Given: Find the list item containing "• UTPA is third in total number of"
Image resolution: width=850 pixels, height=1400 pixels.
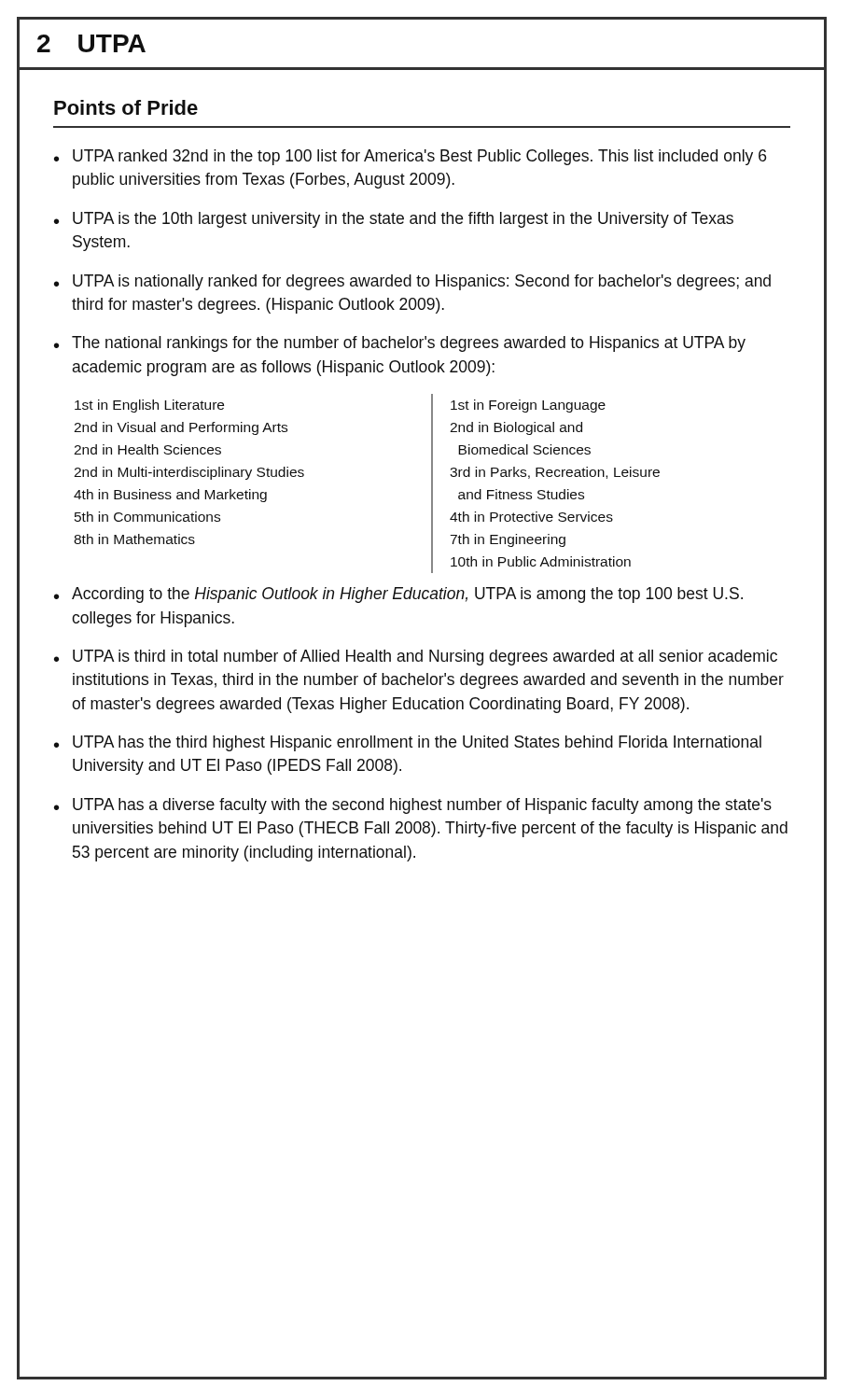Looking at the screenshot, I should coord(422,680).
